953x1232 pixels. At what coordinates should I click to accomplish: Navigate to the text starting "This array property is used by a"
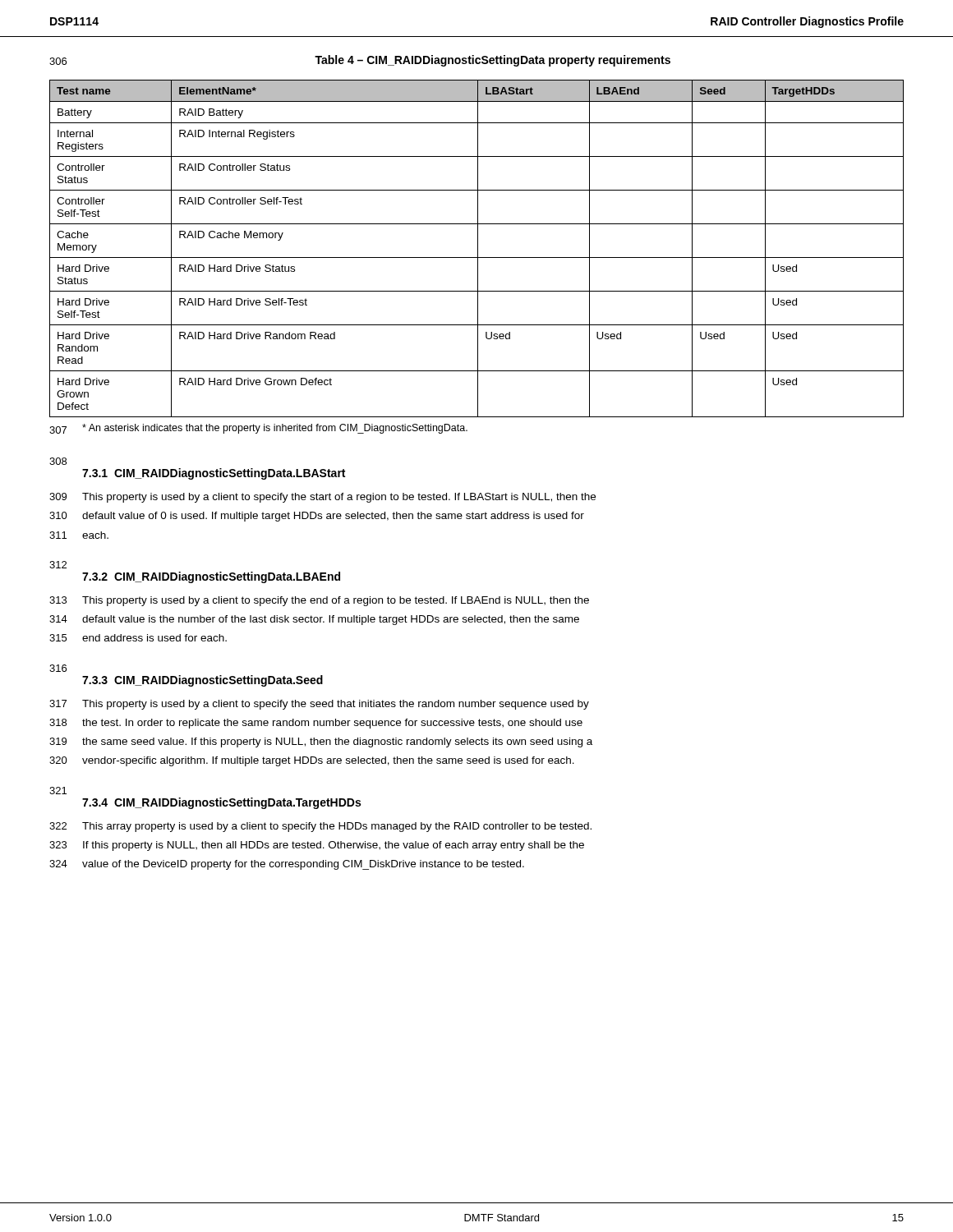coord(337,825)
